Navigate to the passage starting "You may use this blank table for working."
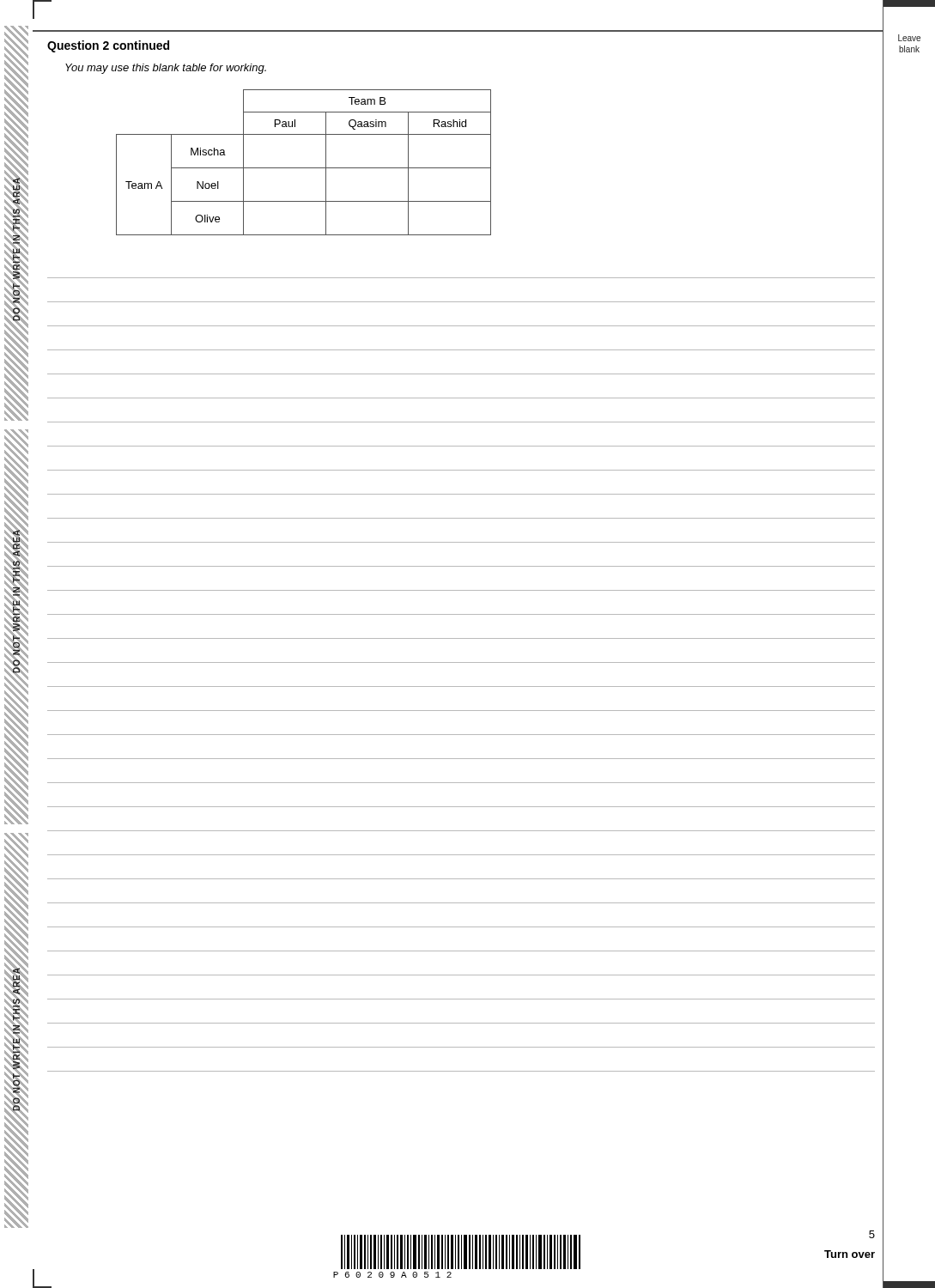The height and width of the screenshot is (1288, 935). [166, 67]
